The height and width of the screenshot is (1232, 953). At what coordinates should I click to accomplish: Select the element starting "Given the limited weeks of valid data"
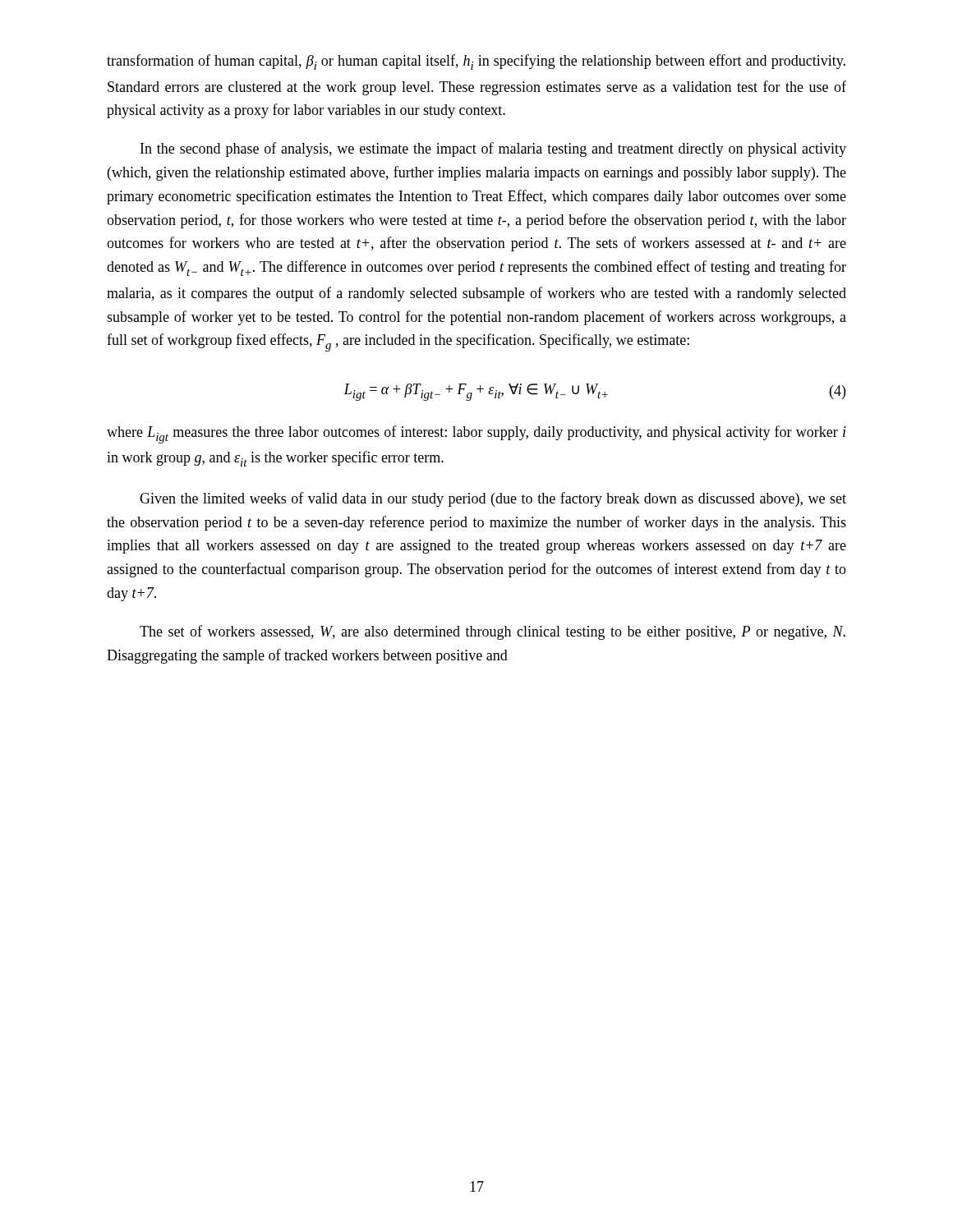pos(476,546)
